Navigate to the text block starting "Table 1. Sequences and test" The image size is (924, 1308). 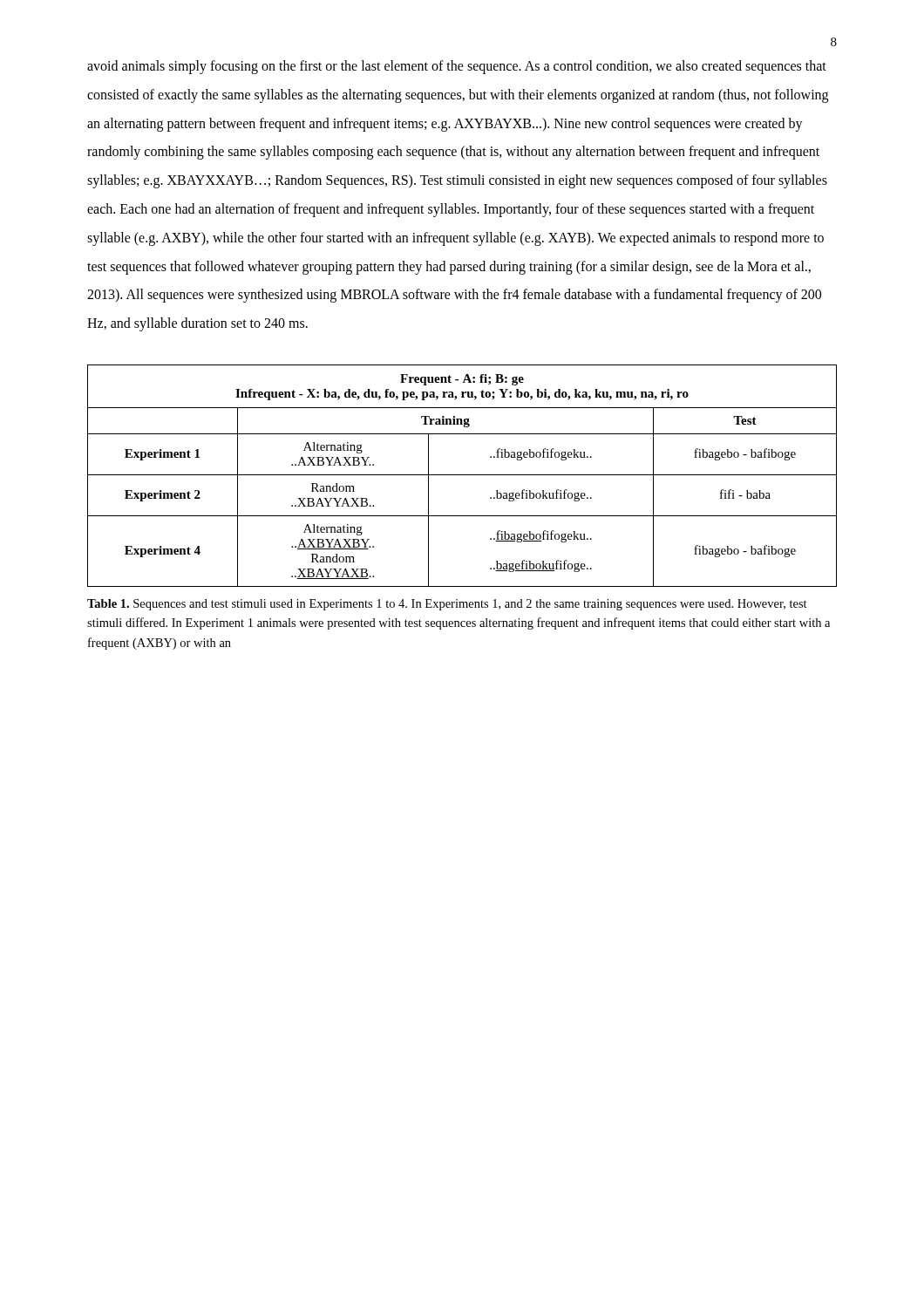(x=459, y=623)
